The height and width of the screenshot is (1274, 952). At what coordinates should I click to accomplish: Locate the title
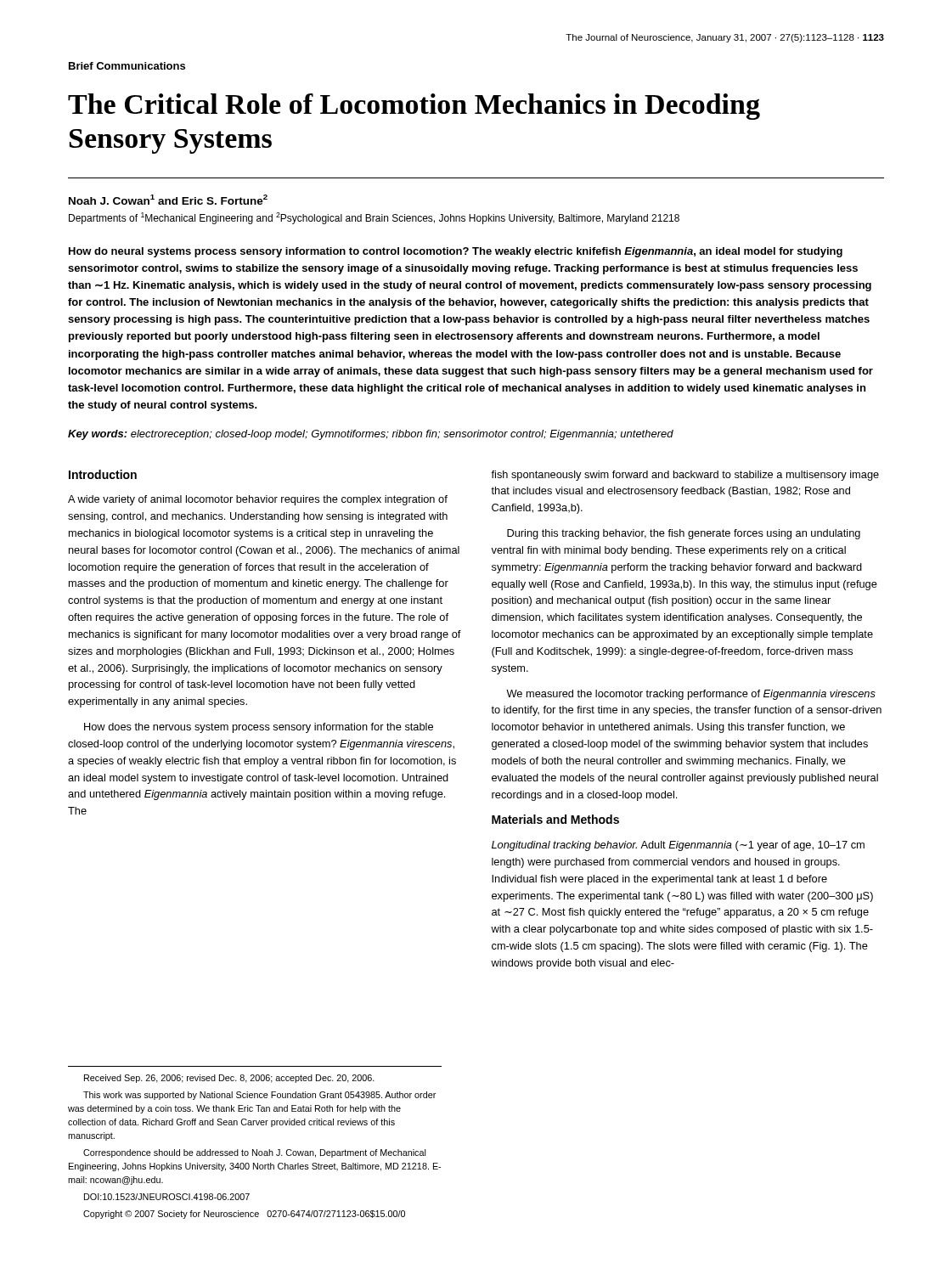[x=414, y=121]
